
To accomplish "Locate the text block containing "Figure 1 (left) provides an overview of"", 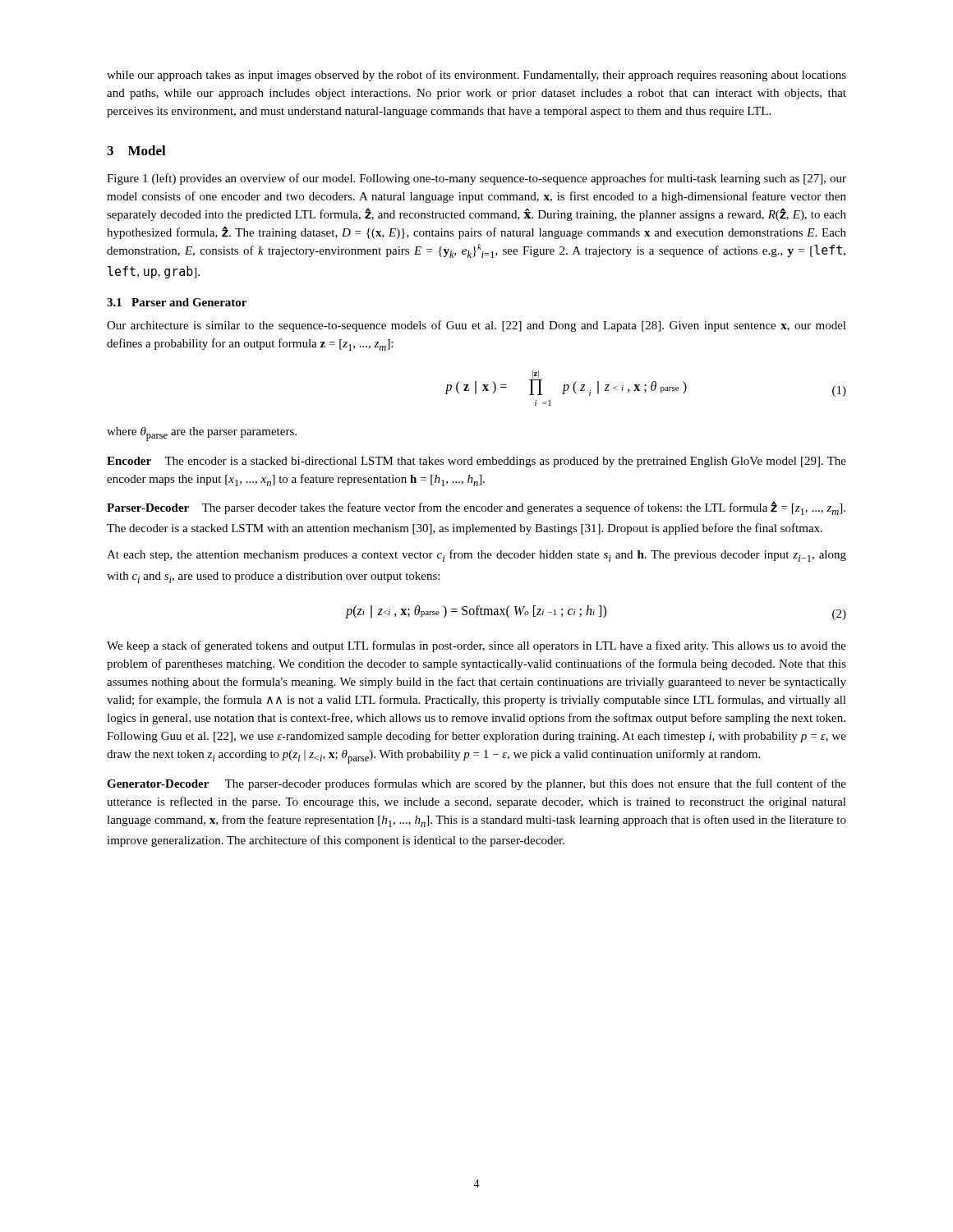I will pos(476,225).
